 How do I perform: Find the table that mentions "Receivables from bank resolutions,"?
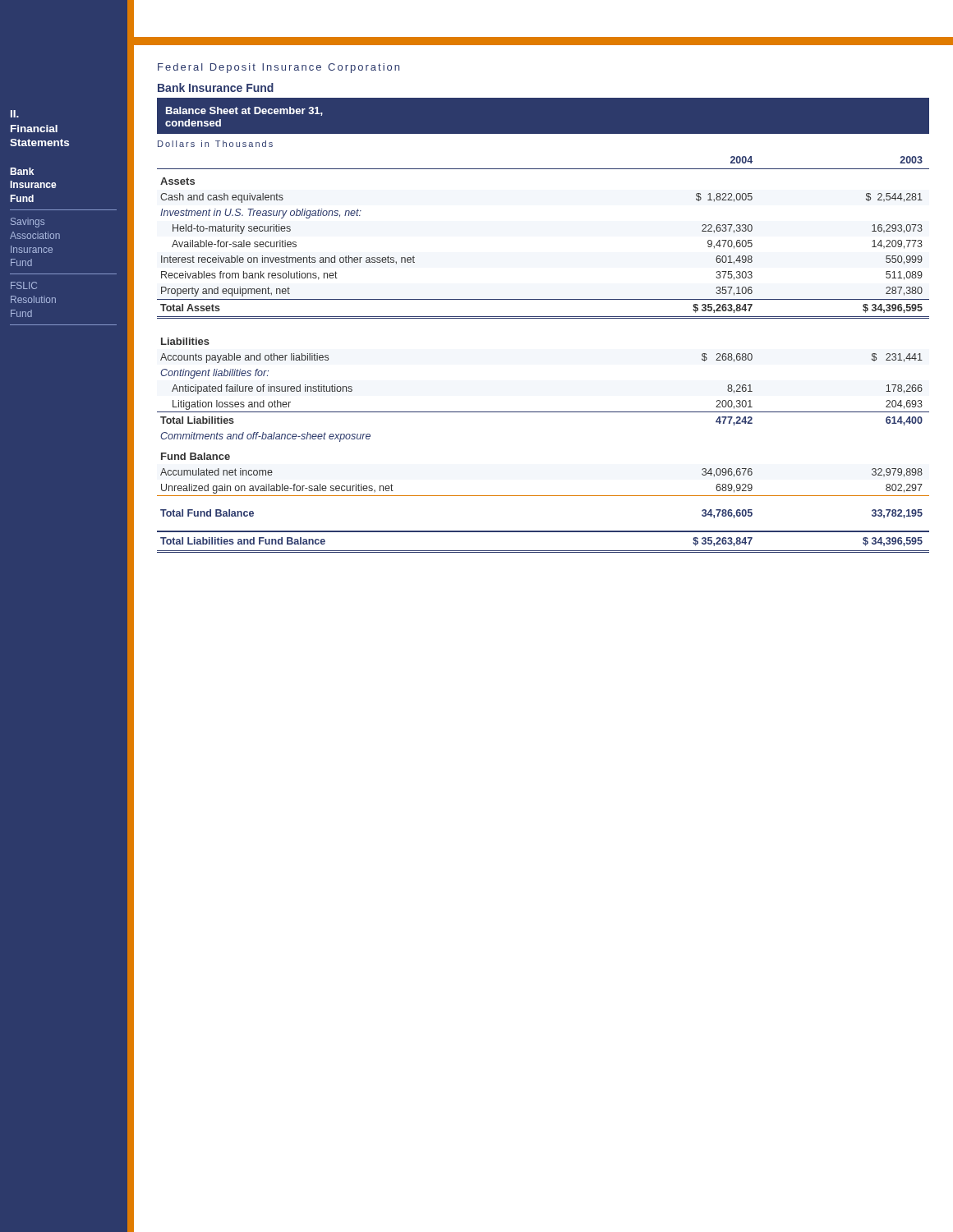tap(543, 352)
